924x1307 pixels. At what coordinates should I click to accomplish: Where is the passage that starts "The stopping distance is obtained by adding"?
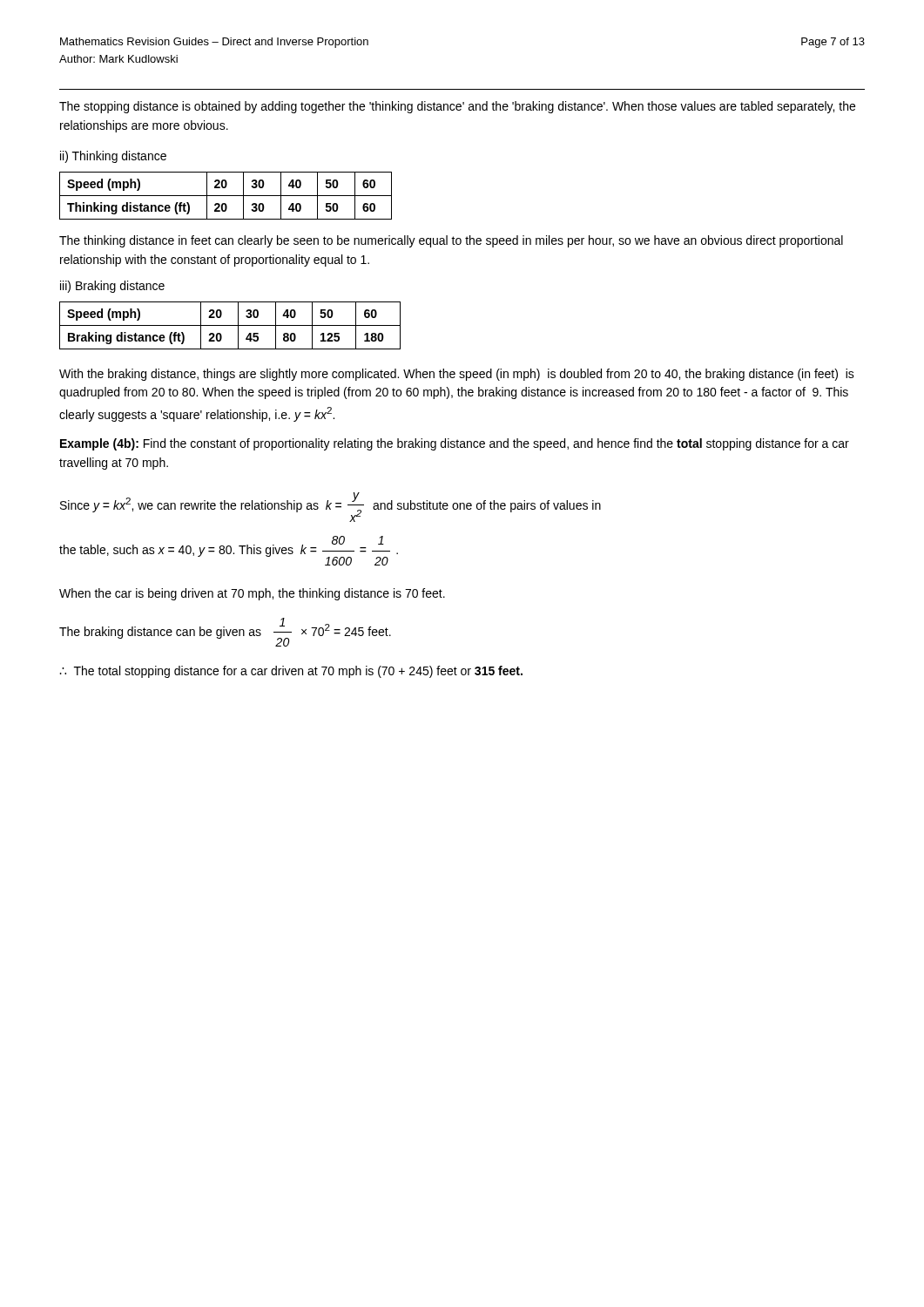pyautogui.click(x=458, y=116)
